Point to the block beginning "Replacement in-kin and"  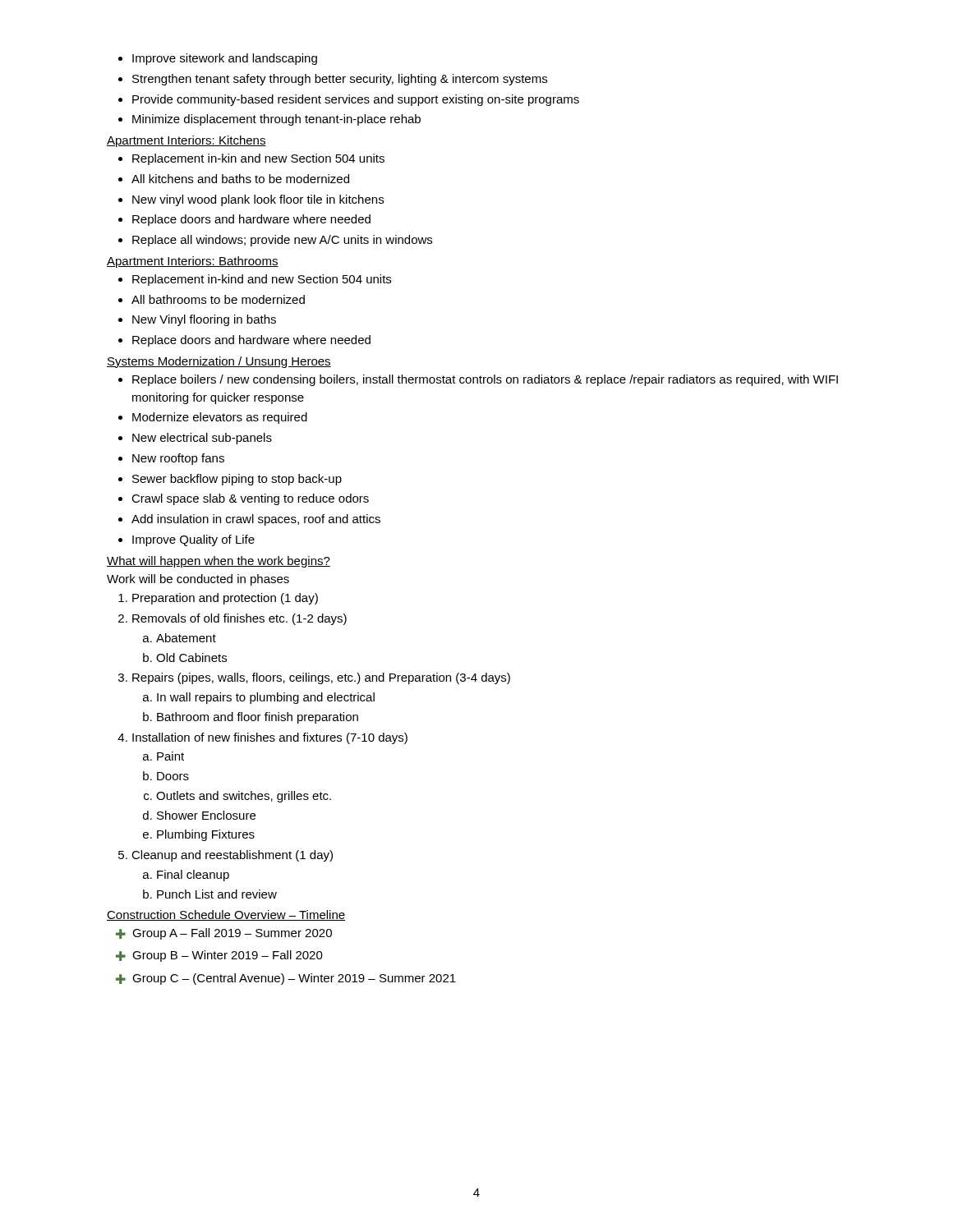[251, 159]
